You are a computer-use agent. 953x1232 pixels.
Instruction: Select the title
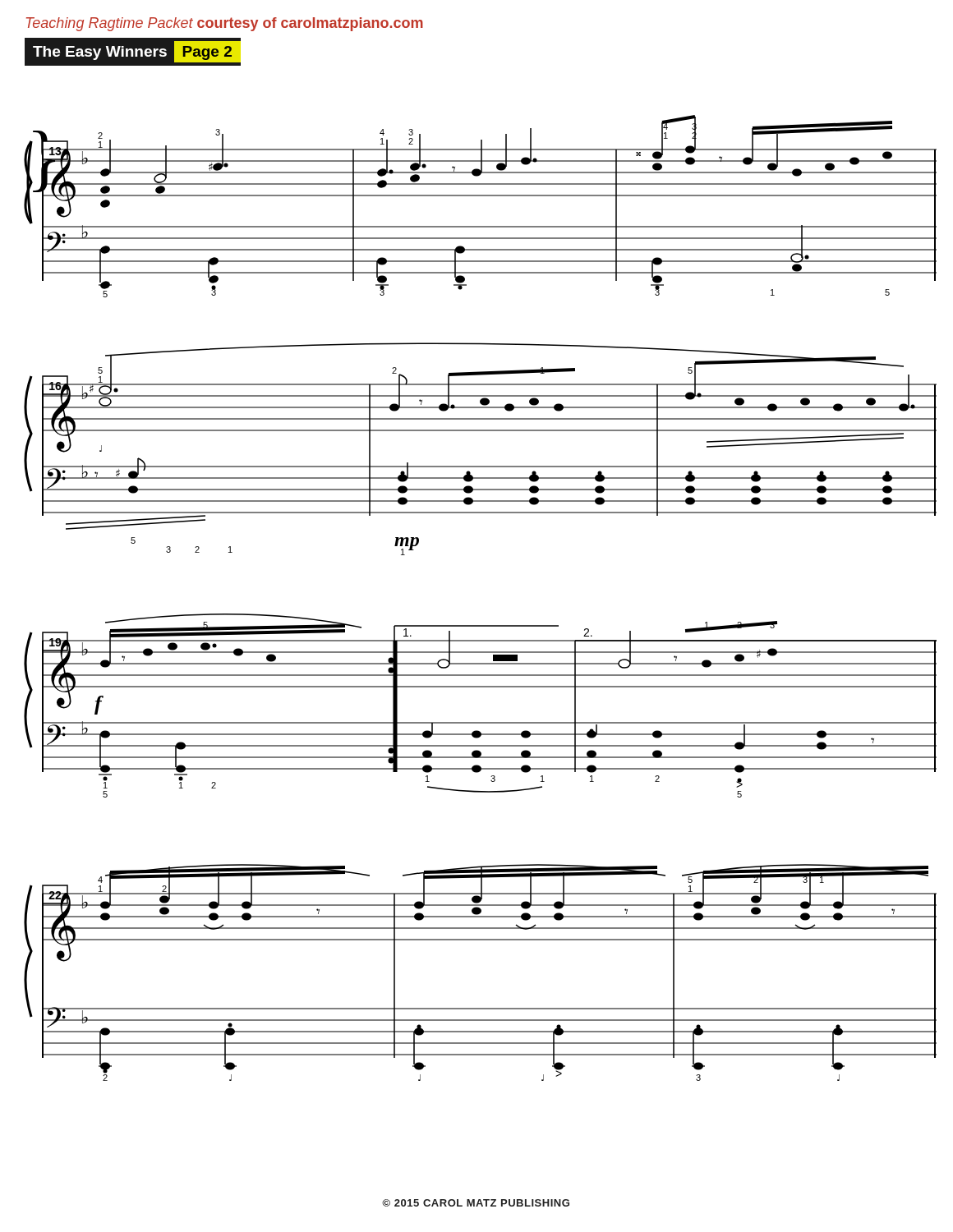pos(137,52)
